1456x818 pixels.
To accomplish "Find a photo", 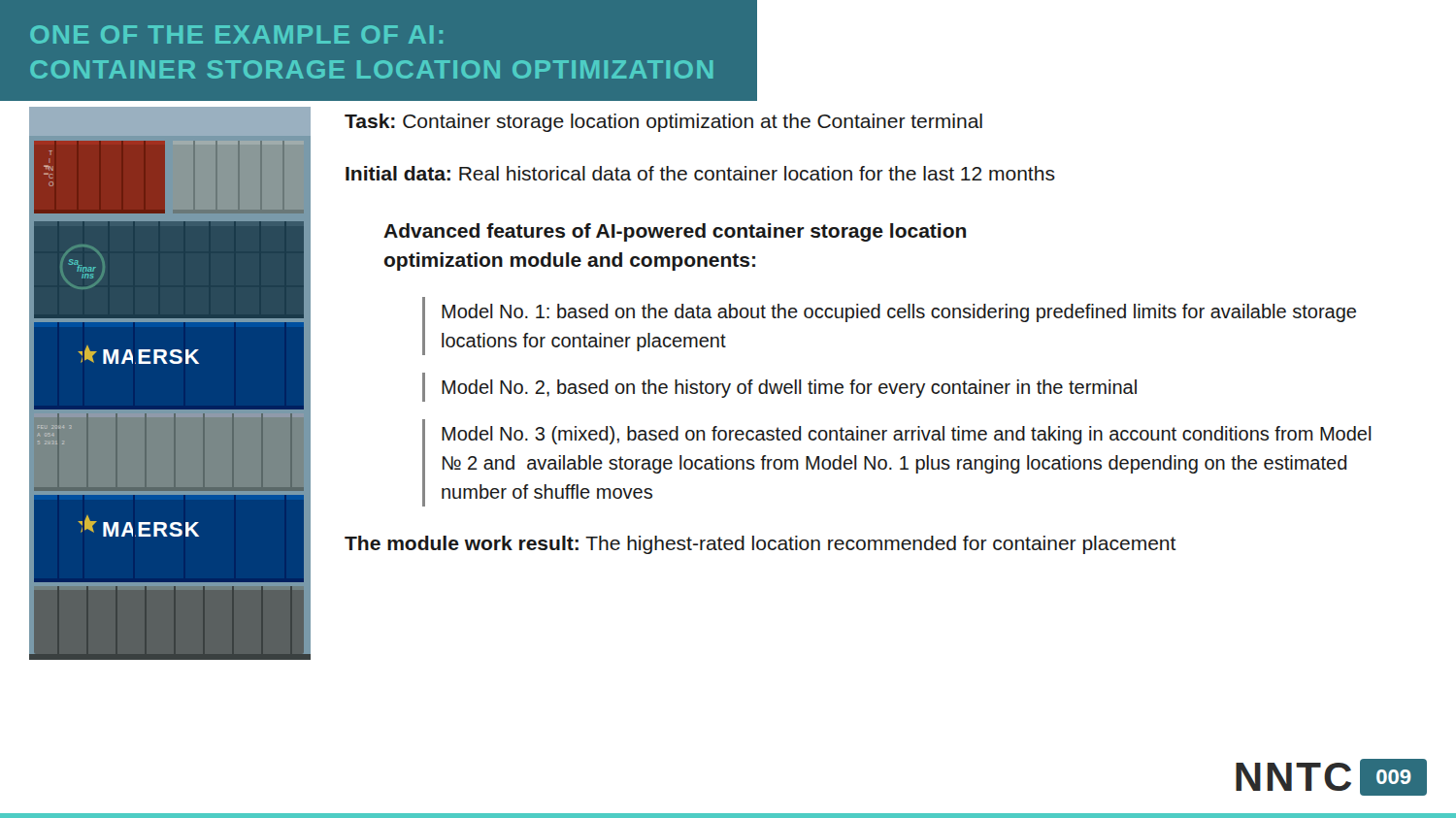I will tap(170, 383).
